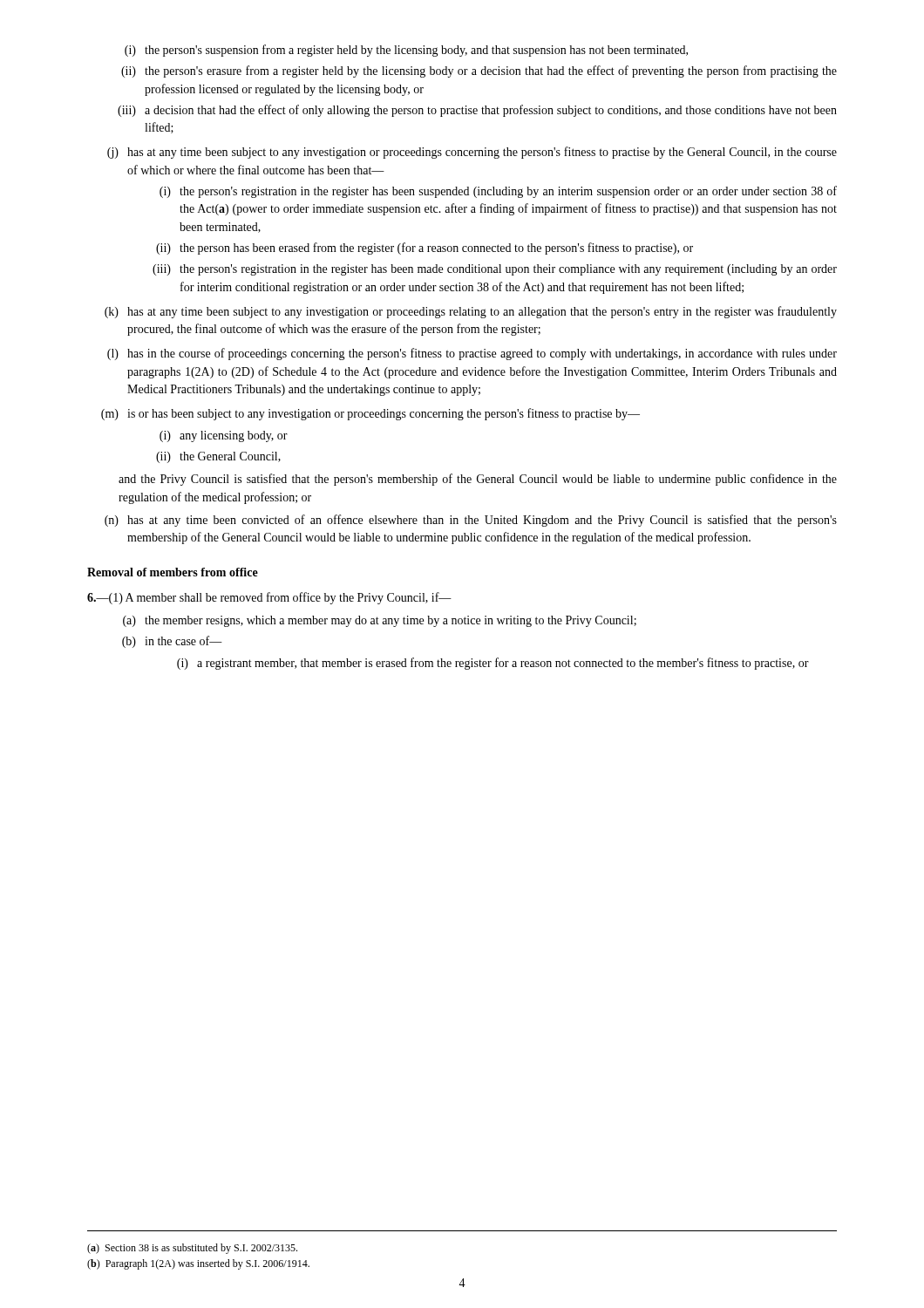Viewport: 924px width, 1308px height.
Task: Navigate to the block starting "(iii) the person's registration in the register has"
Action: (x=485, y=279)
